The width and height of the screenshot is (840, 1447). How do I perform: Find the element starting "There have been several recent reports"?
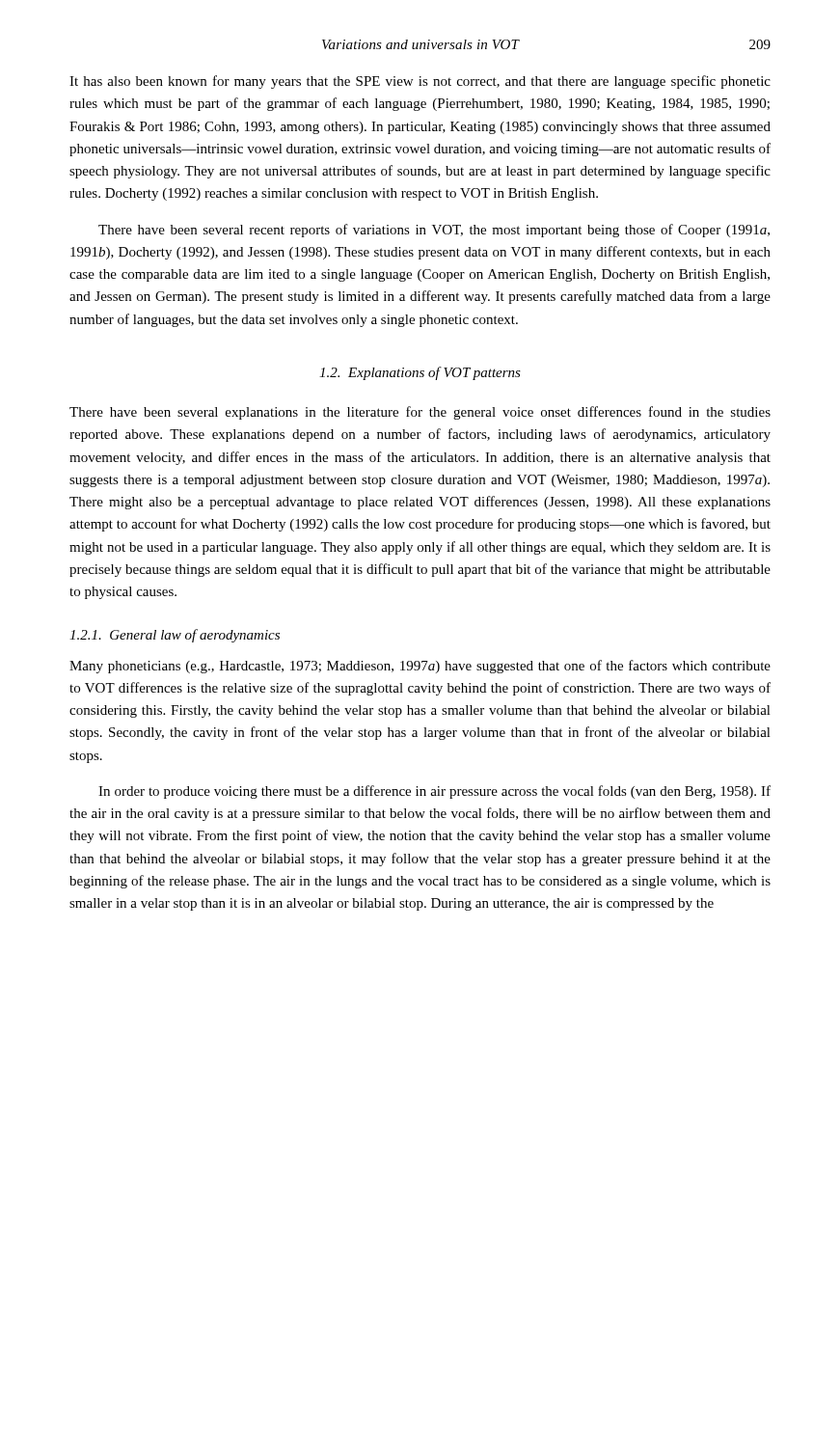point(420,275)
